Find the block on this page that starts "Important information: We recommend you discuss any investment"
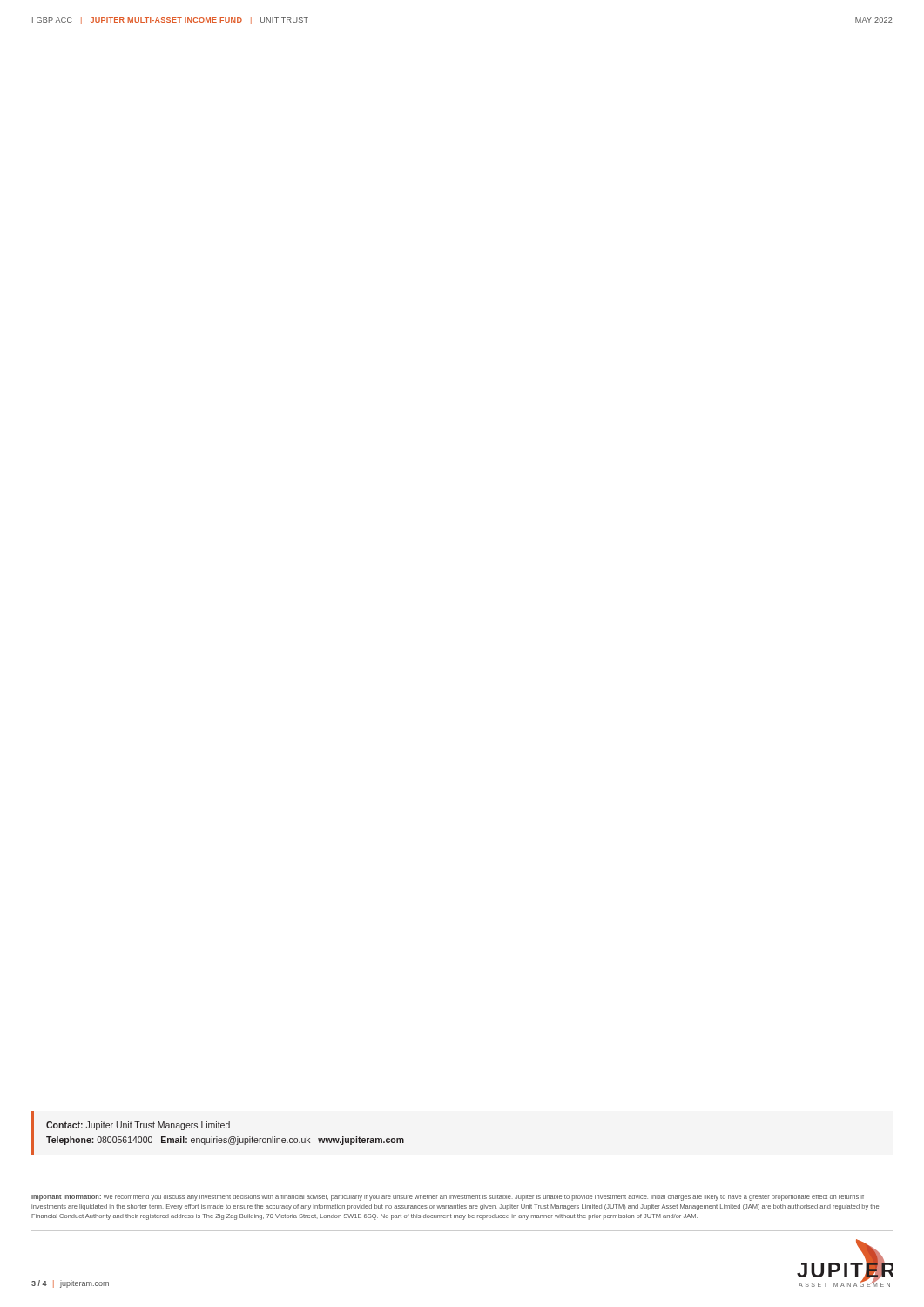The width and height of the screenshot is (924, 1307). pyautogui.click(x=455, y=1207)
